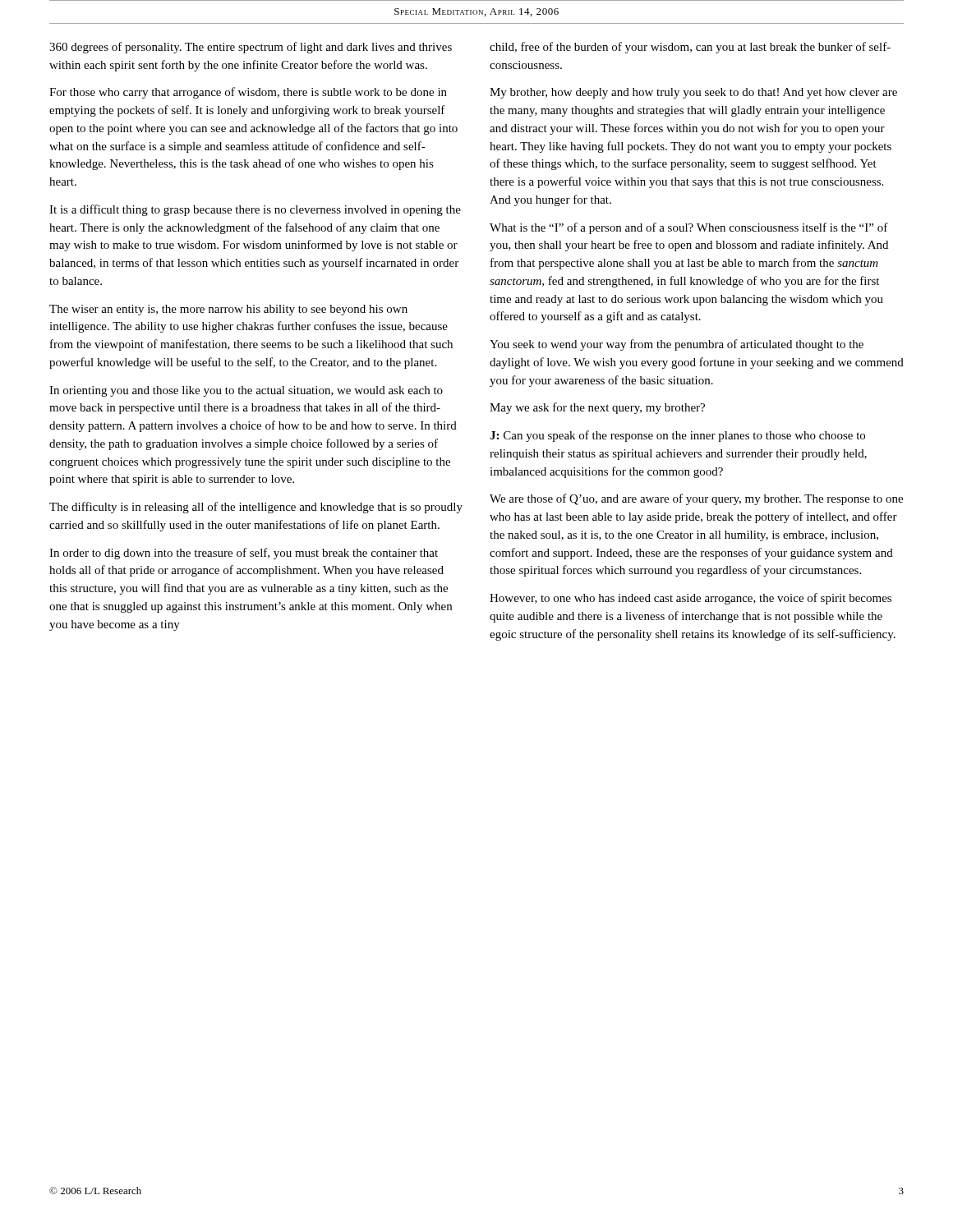Select the element starting "The difficulty is in releasing all of the"

[256, 516]
